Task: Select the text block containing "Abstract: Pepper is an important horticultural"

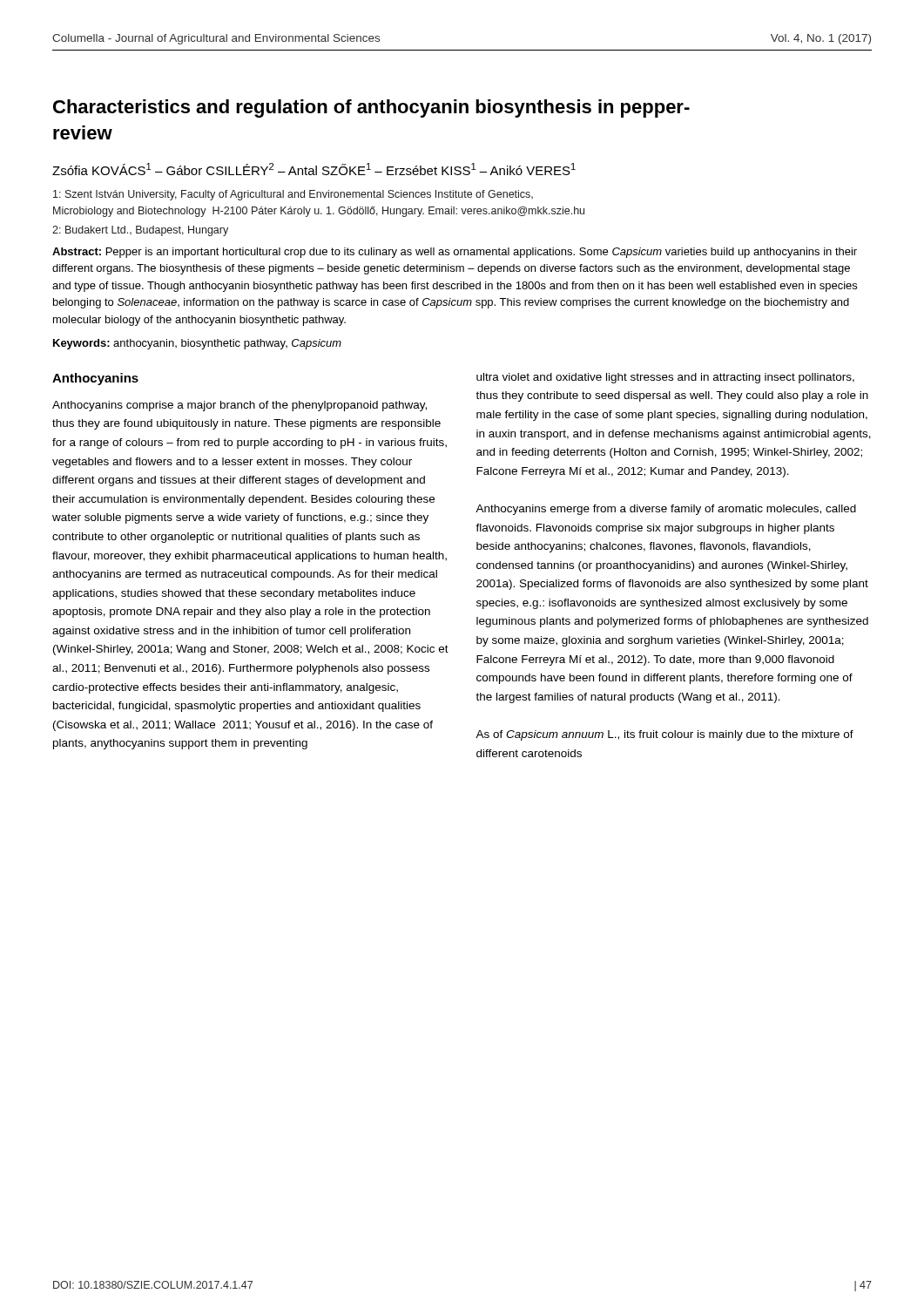Action: pos(455,285)
